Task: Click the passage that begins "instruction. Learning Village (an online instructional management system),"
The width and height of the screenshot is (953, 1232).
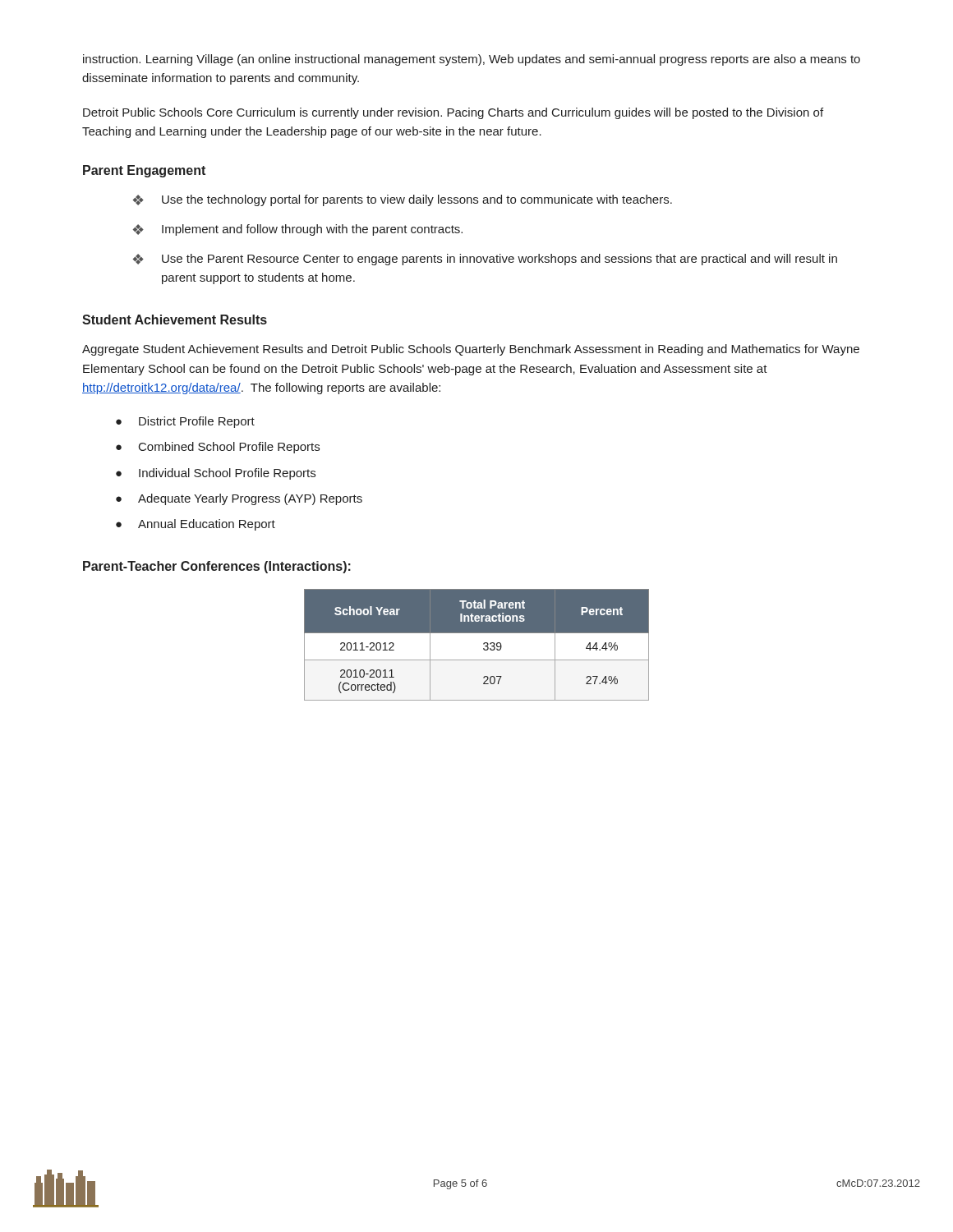Action: pos(471,68)
